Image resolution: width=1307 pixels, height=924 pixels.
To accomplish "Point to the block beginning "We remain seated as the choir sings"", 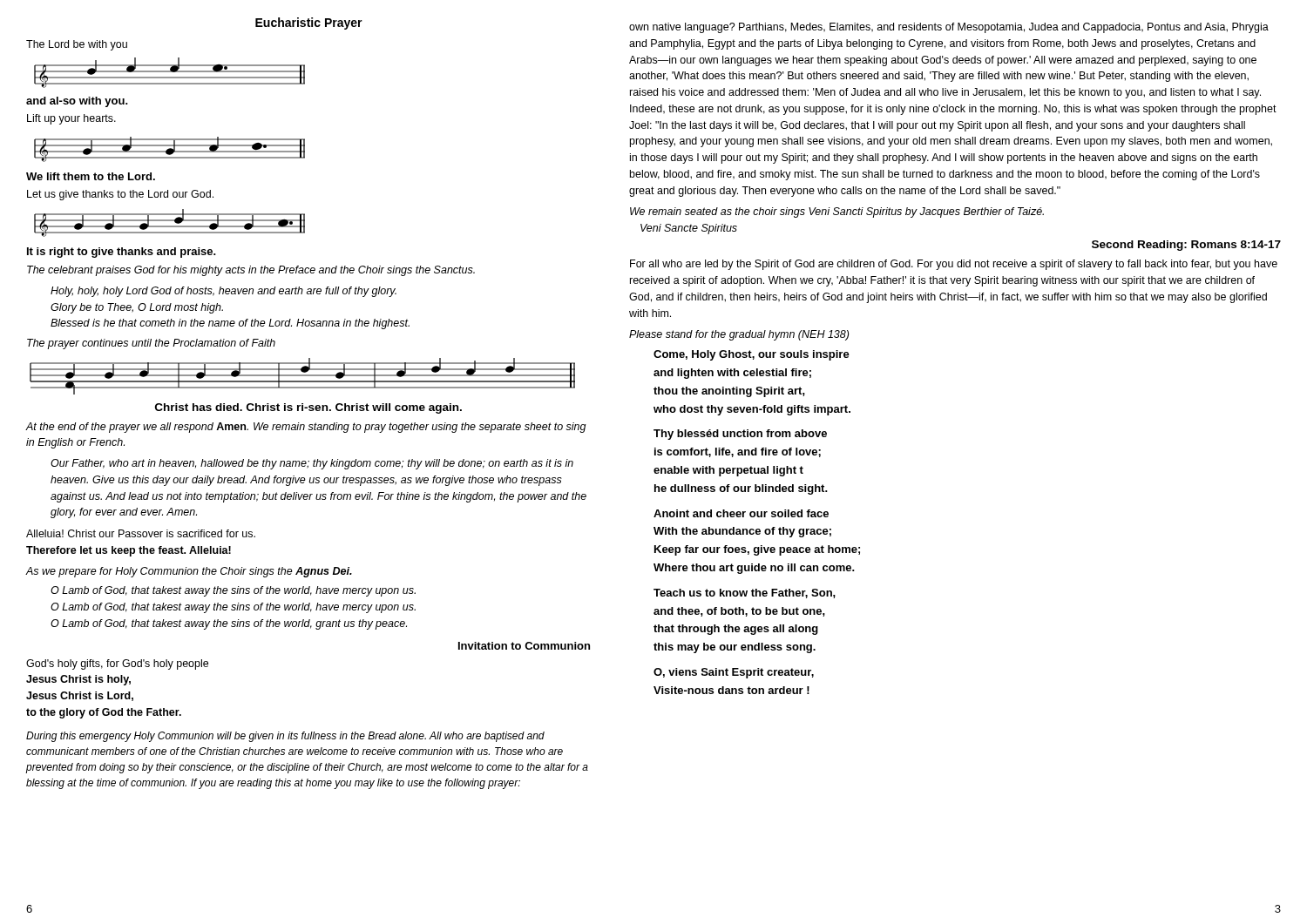I will point(837,212).
